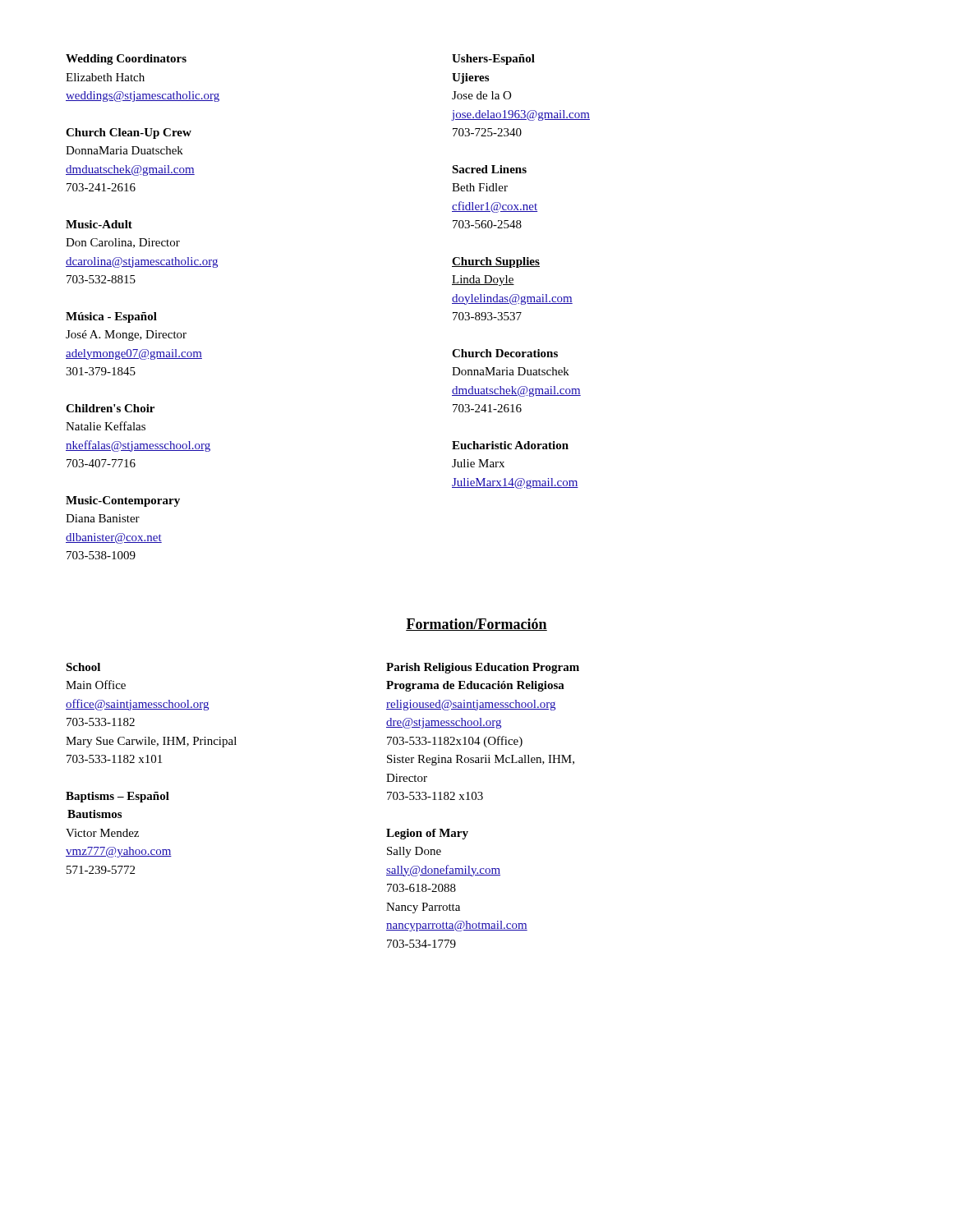Locate the block of text that opens with "School Main Office office@saintjamesschool.org 703-533-1182"
This screenshot has height=1232, width=953.
point(214,713)
